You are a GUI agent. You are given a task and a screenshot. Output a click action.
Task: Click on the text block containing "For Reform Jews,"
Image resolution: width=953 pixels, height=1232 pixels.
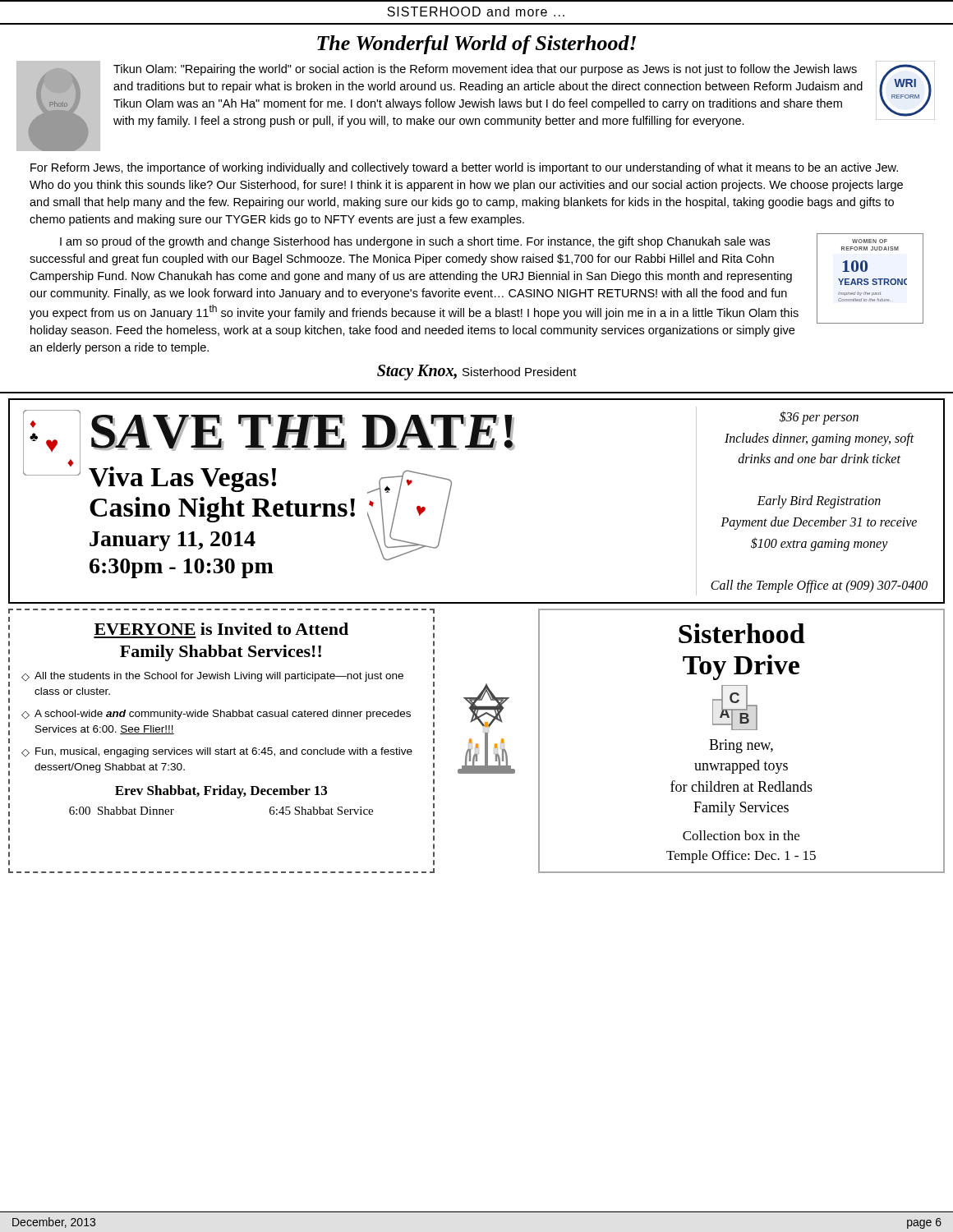point(466,193)
